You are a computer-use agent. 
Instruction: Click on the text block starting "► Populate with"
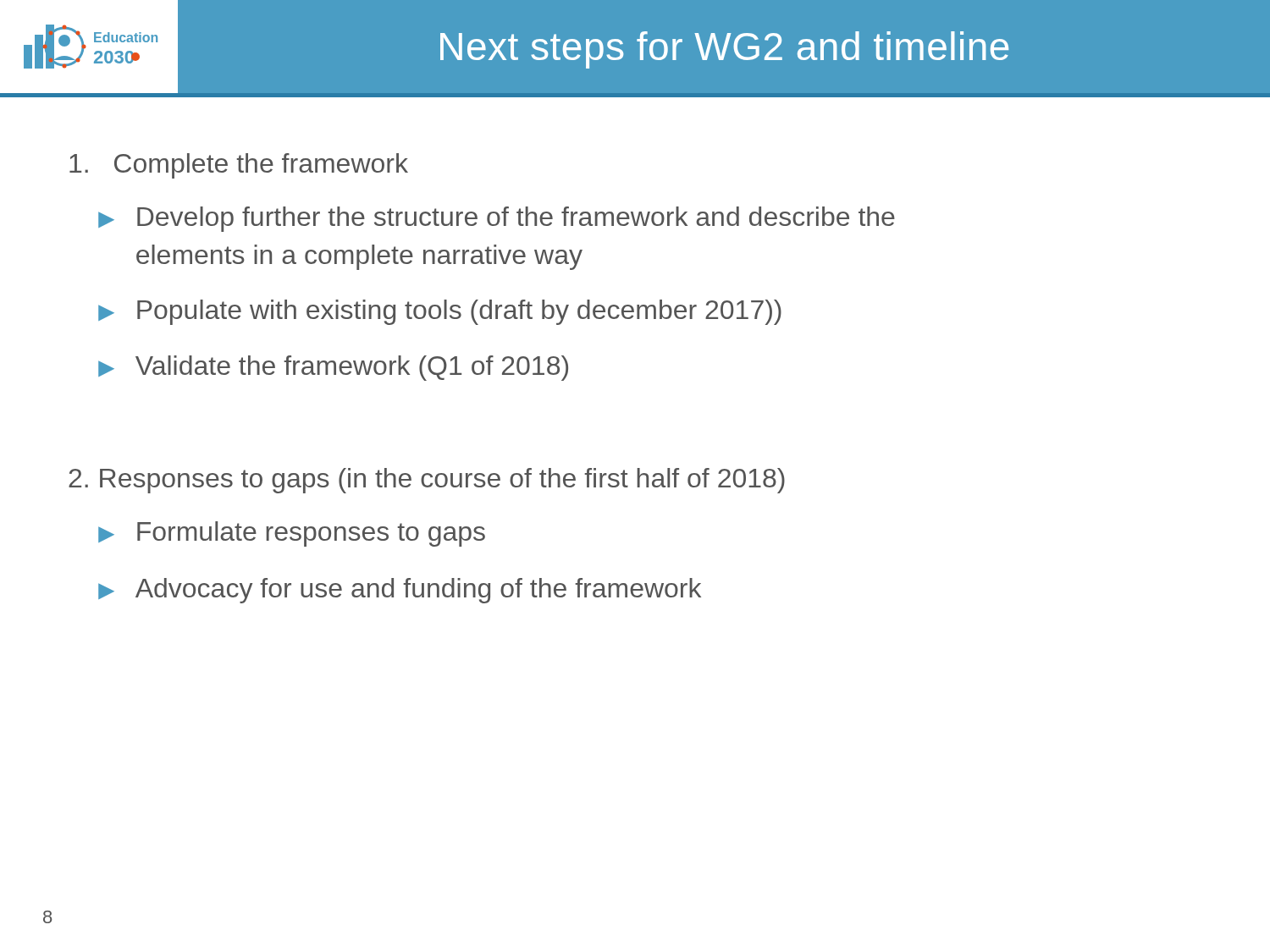tap(438, 311)
